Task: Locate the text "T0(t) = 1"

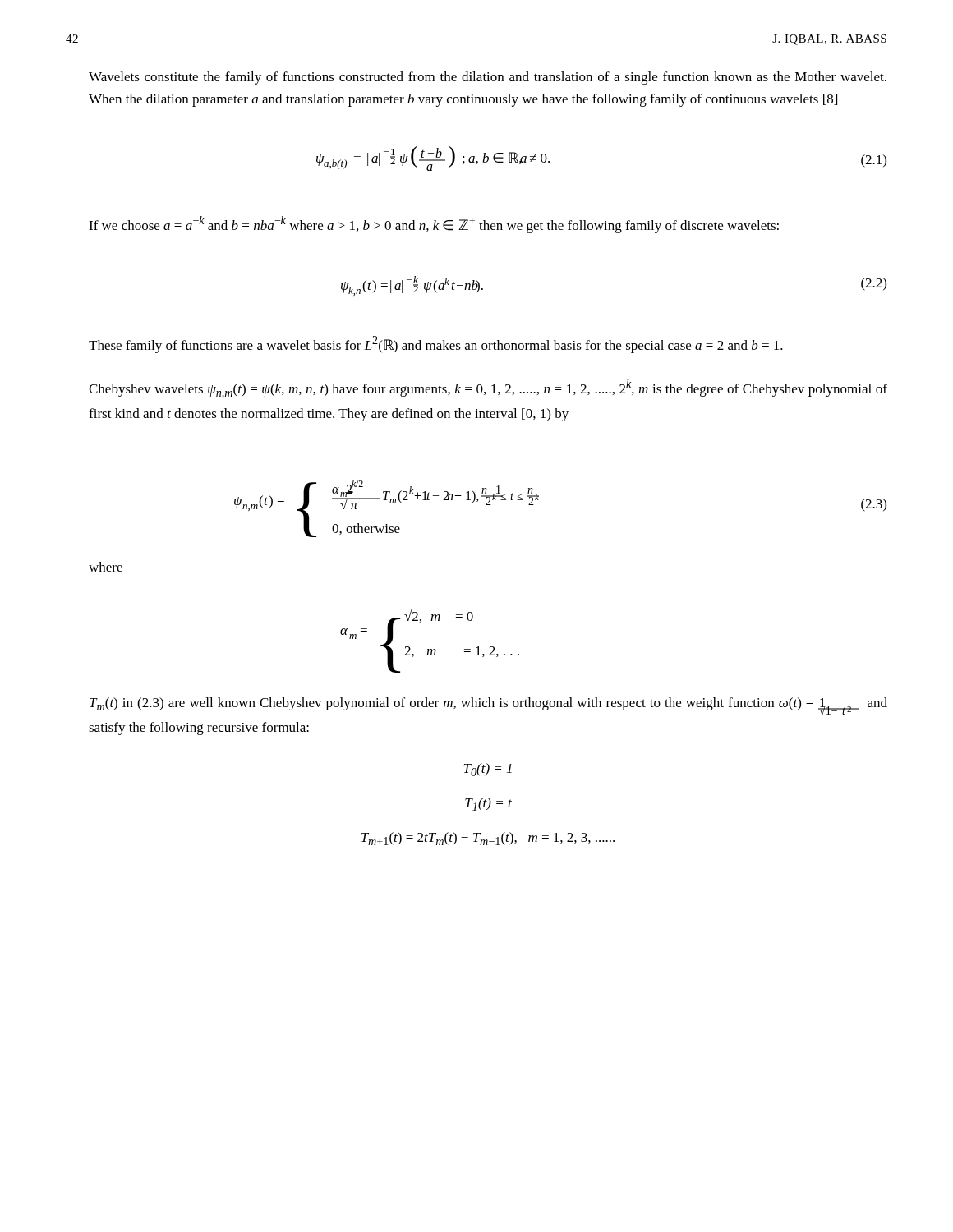Action: [x=488, y=769]
